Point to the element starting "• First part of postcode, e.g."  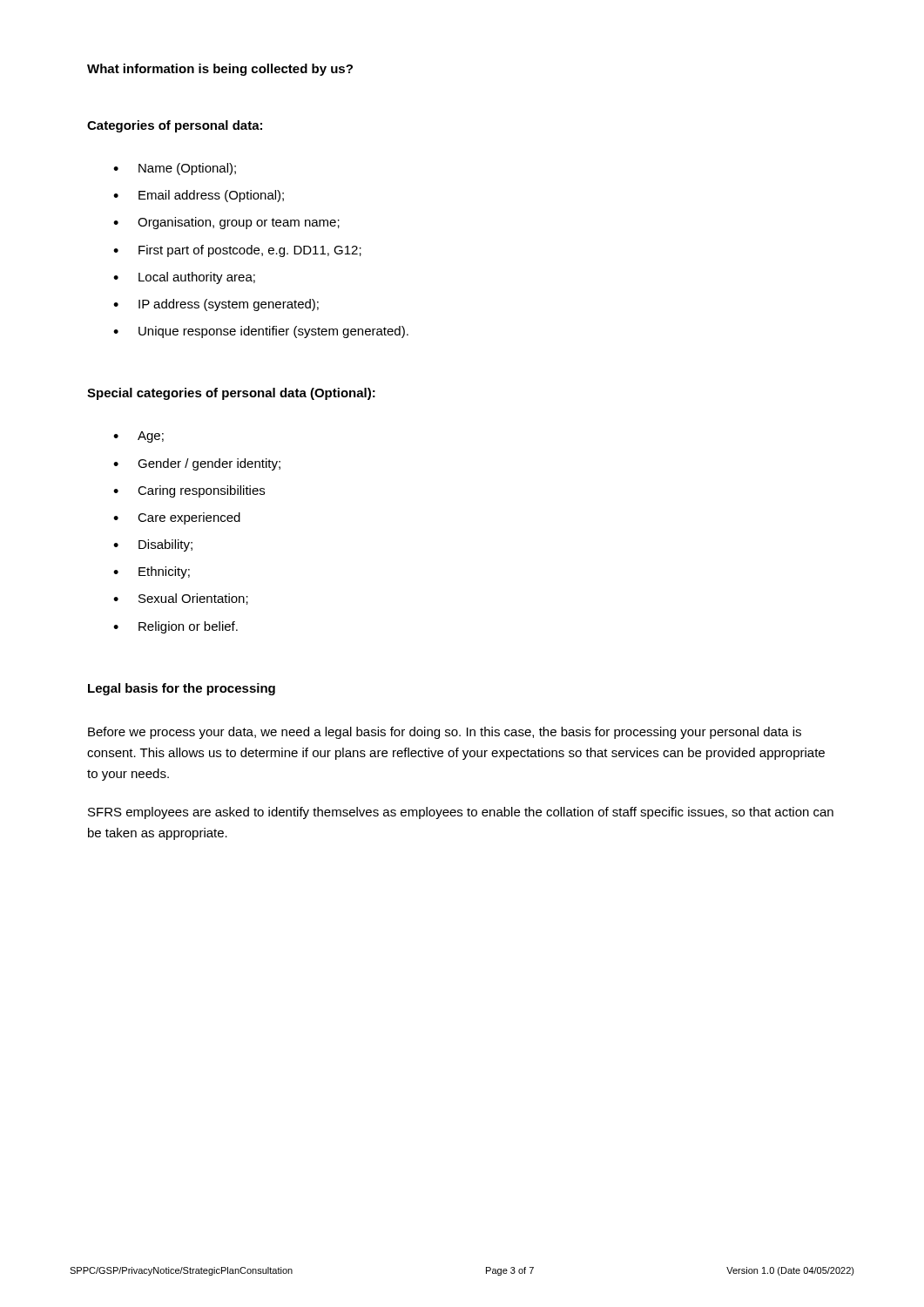coord(237,251)
